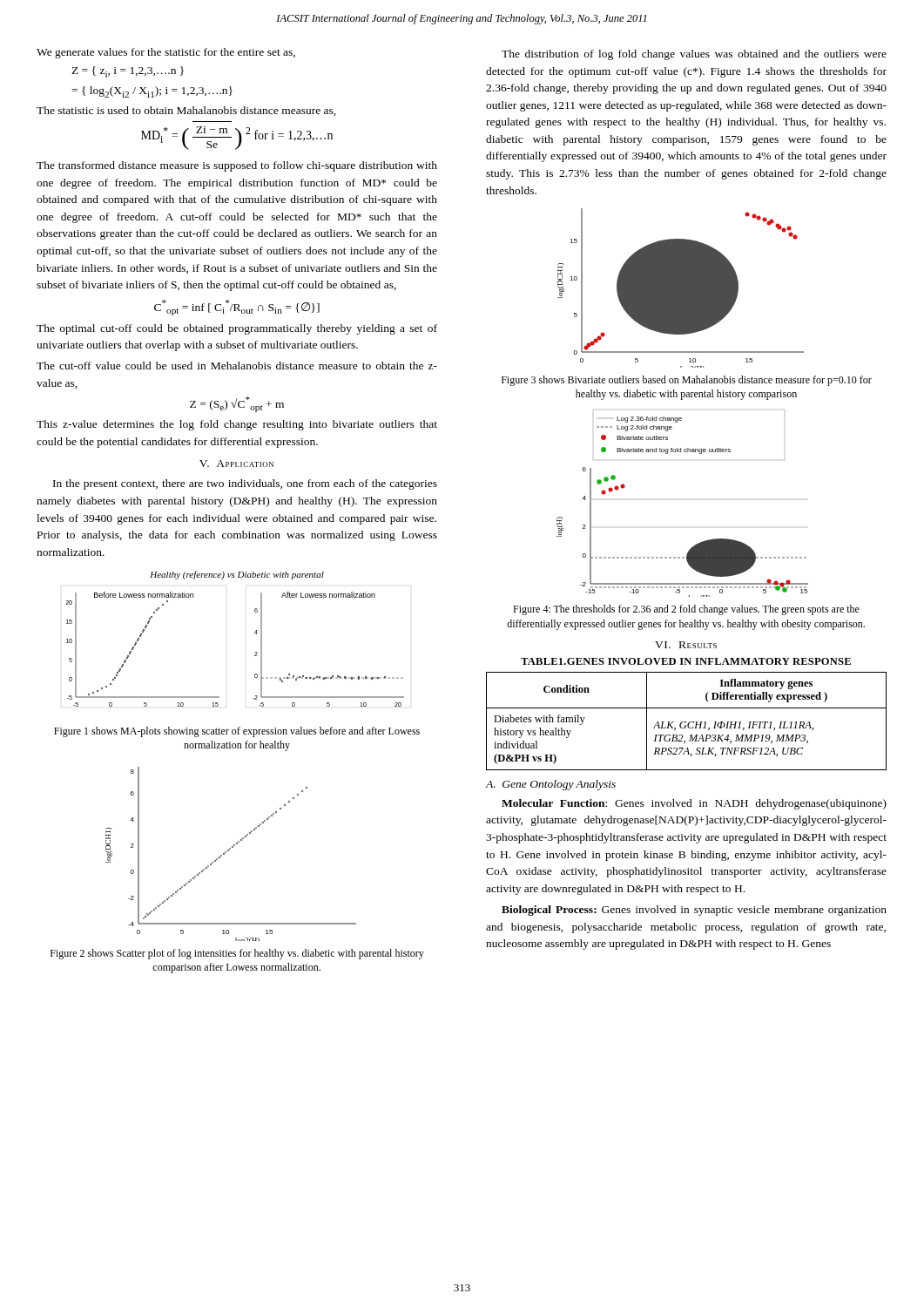
Task: Point to the element starting "Z = (Se) √C*opt +"
Action: [237, 403]
